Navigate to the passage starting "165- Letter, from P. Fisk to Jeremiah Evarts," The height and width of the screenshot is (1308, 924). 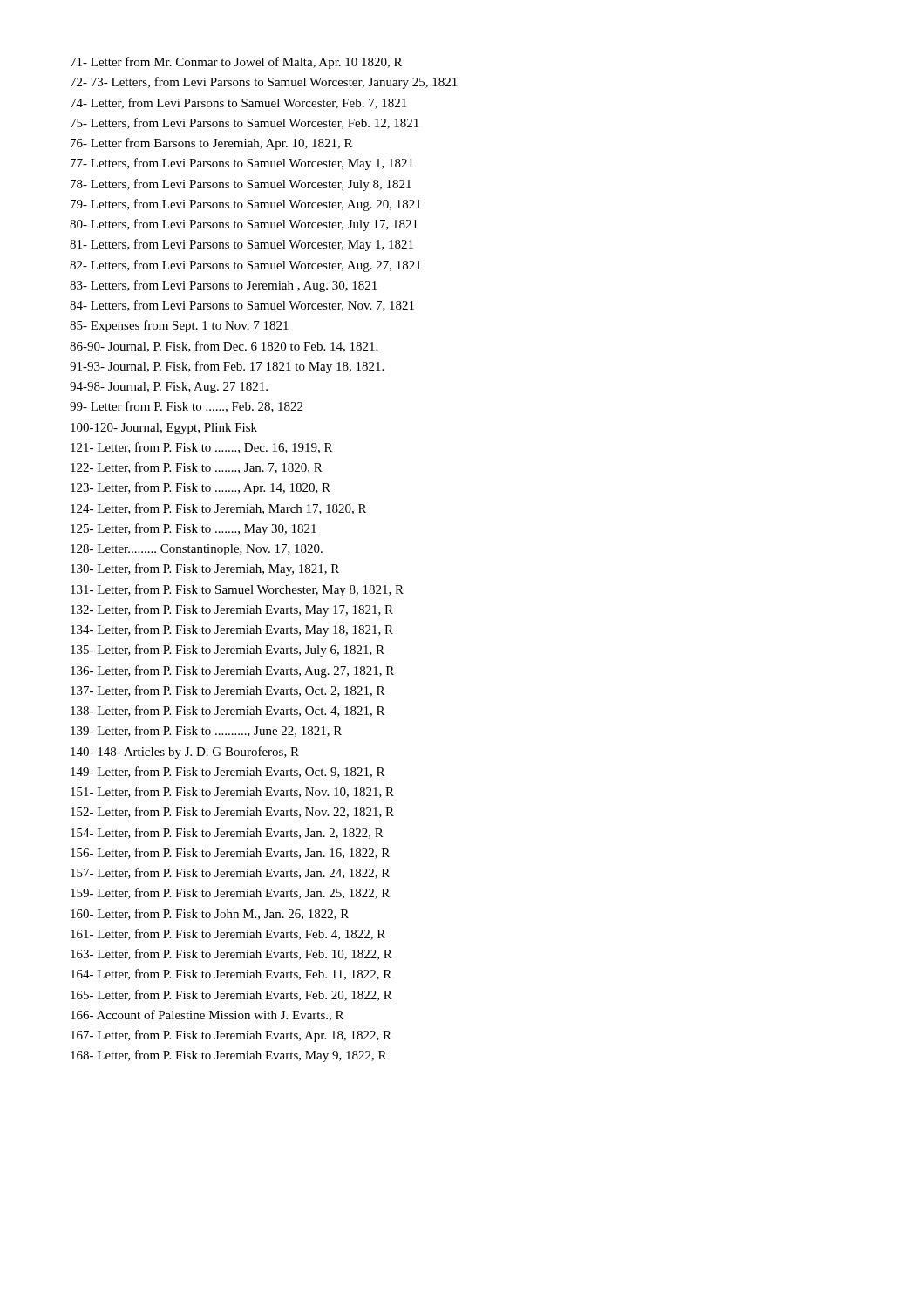(231, 995)
